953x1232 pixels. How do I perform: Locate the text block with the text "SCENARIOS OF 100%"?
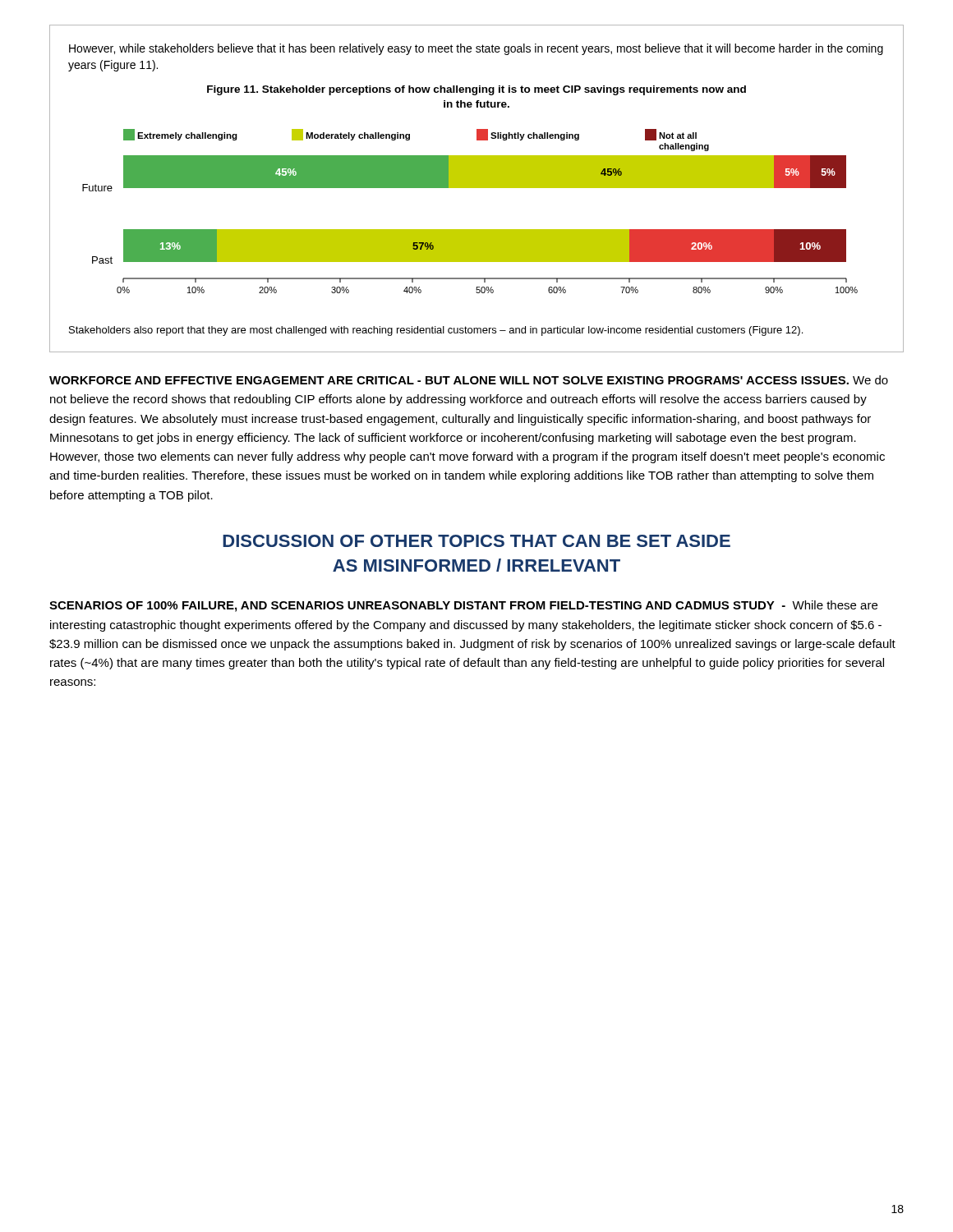coord(472,643)
